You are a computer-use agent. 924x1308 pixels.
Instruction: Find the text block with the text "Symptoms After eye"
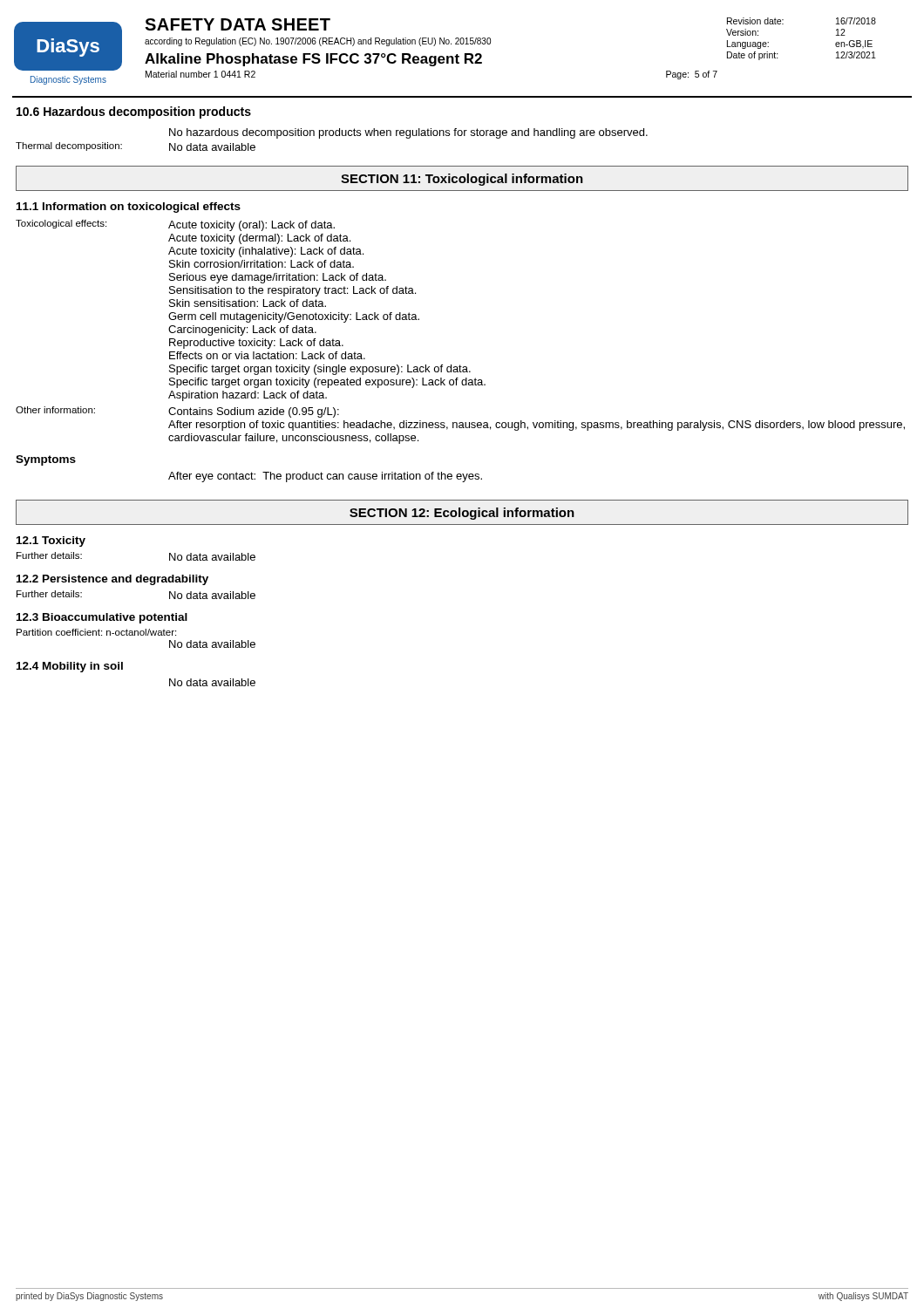click(462, 467)
